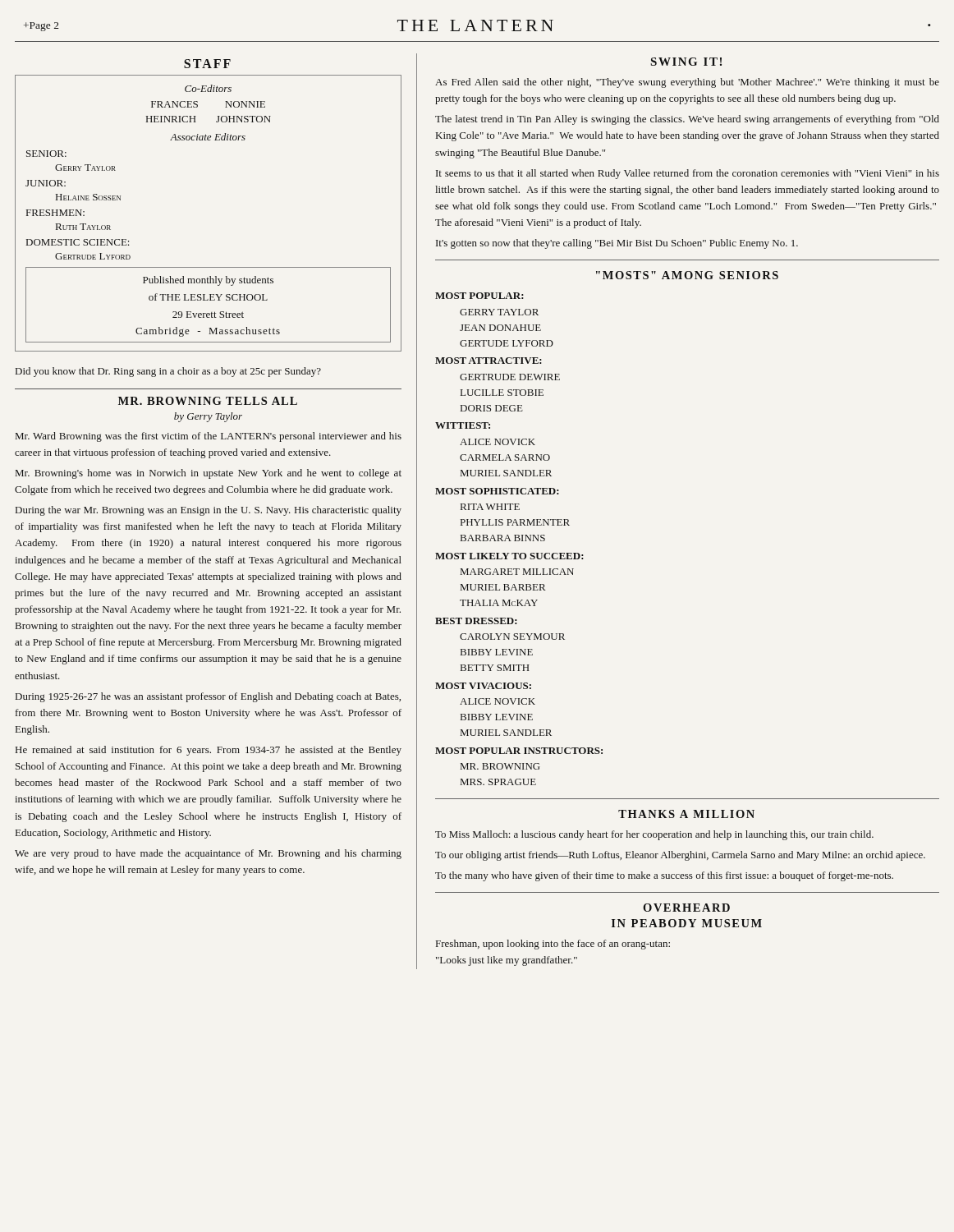Point to the text starting "Freshman, upon looking into"

click(x=553, y=952)
